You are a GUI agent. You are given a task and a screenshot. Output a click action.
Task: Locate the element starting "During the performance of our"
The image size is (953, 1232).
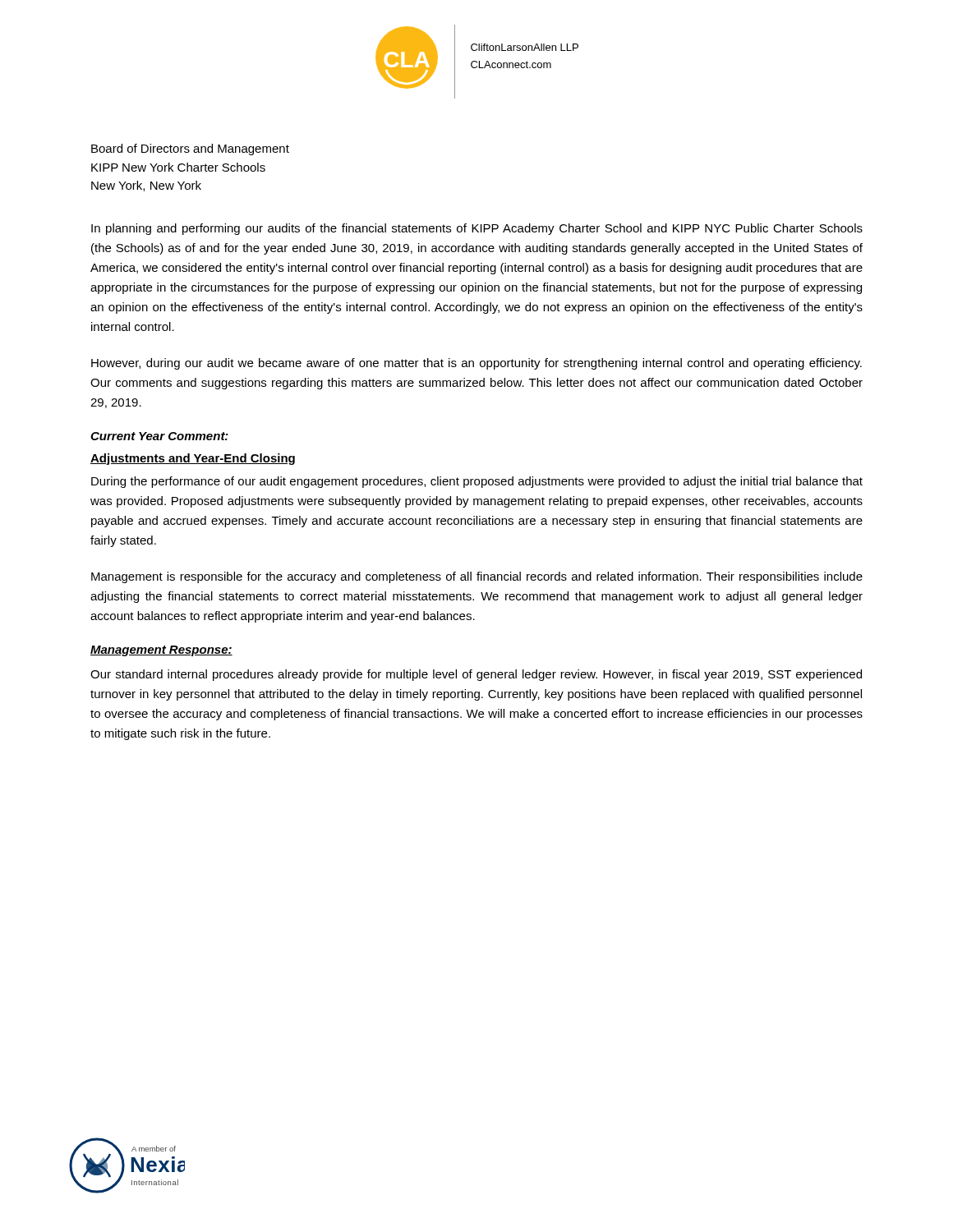(476, 510)
